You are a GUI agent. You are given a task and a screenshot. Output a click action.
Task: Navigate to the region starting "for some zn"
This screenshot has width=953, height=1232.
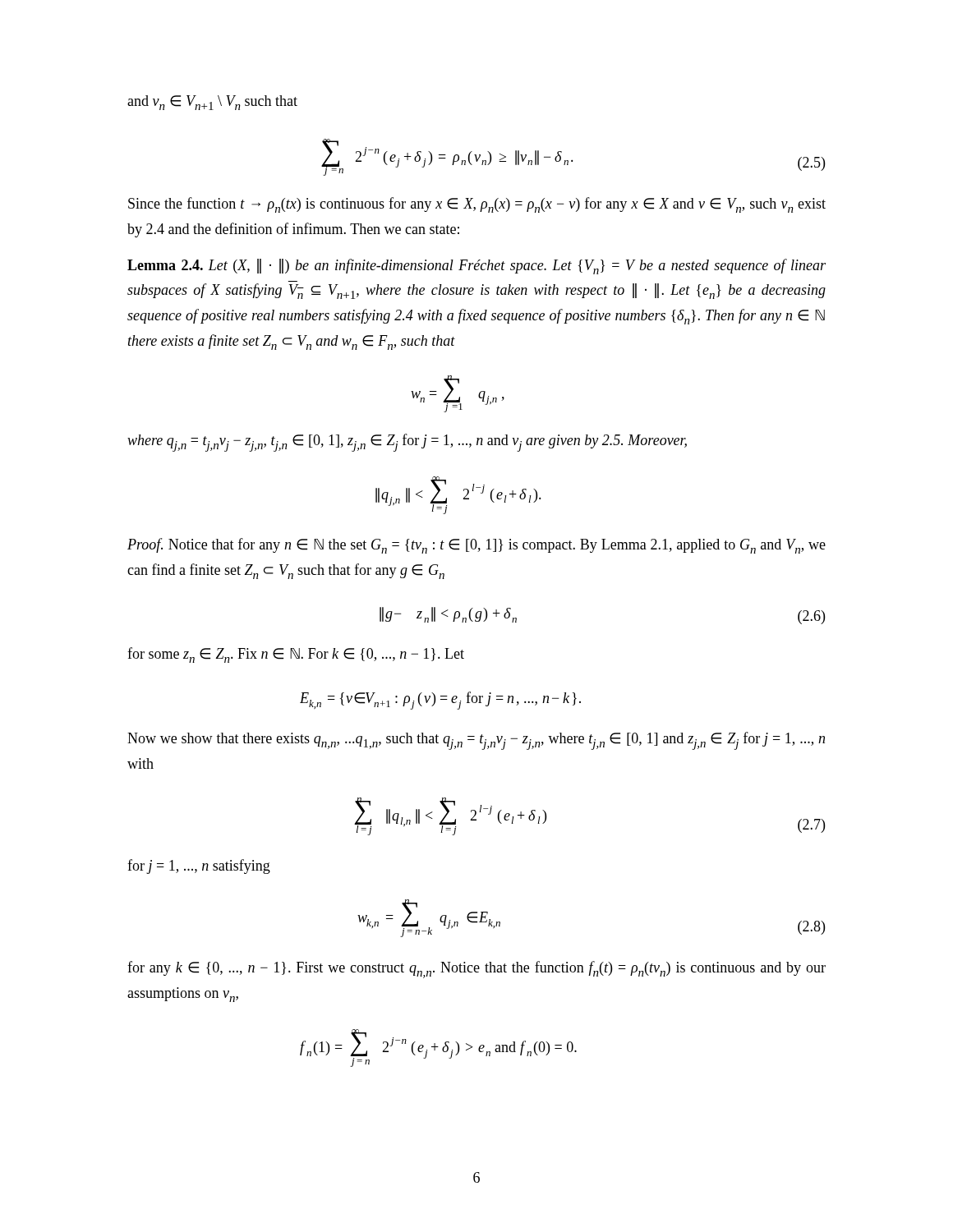click(296, 655)
